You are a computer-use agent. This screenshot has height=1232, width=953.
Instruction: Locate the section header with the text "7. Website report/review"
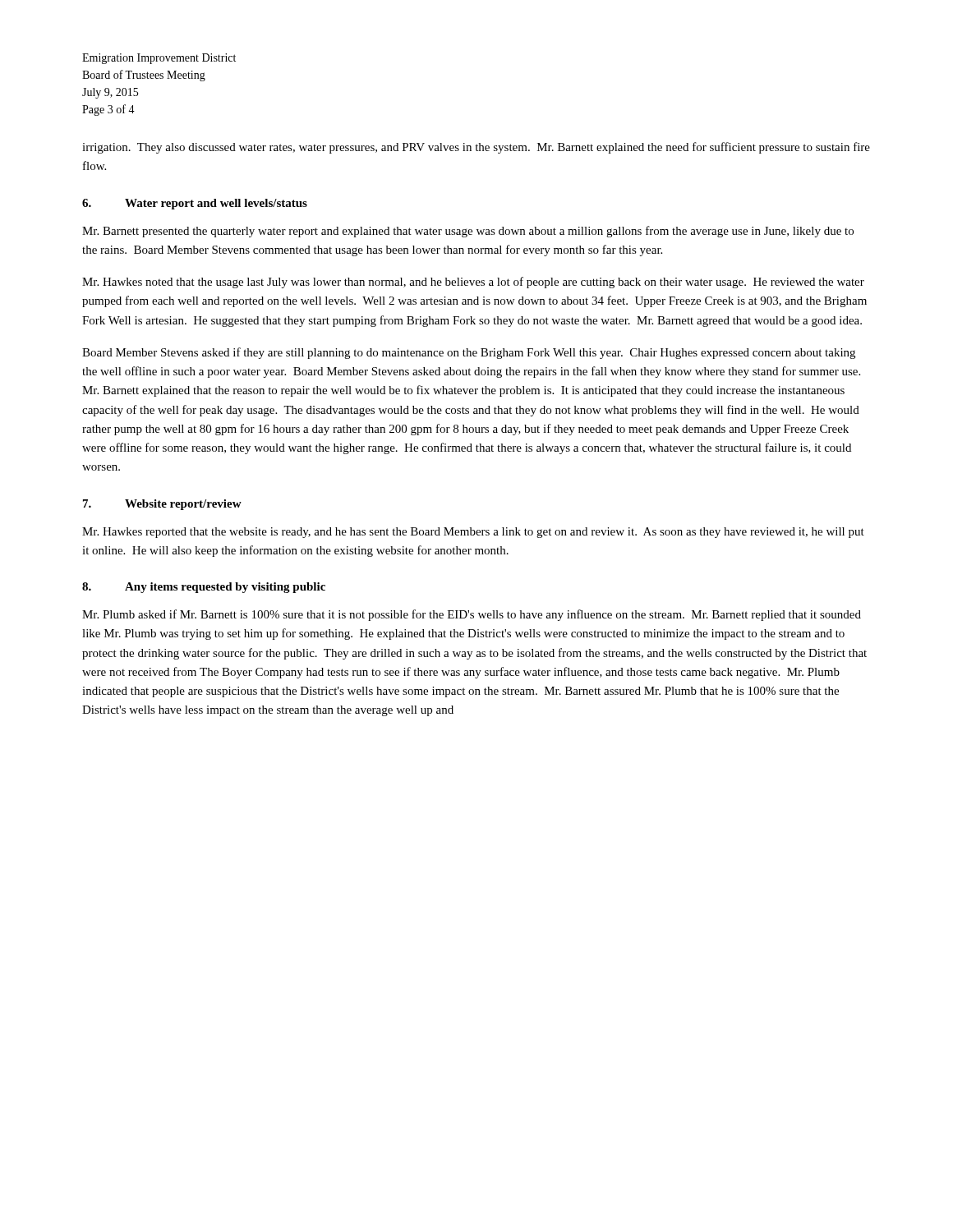pos(162,503)
